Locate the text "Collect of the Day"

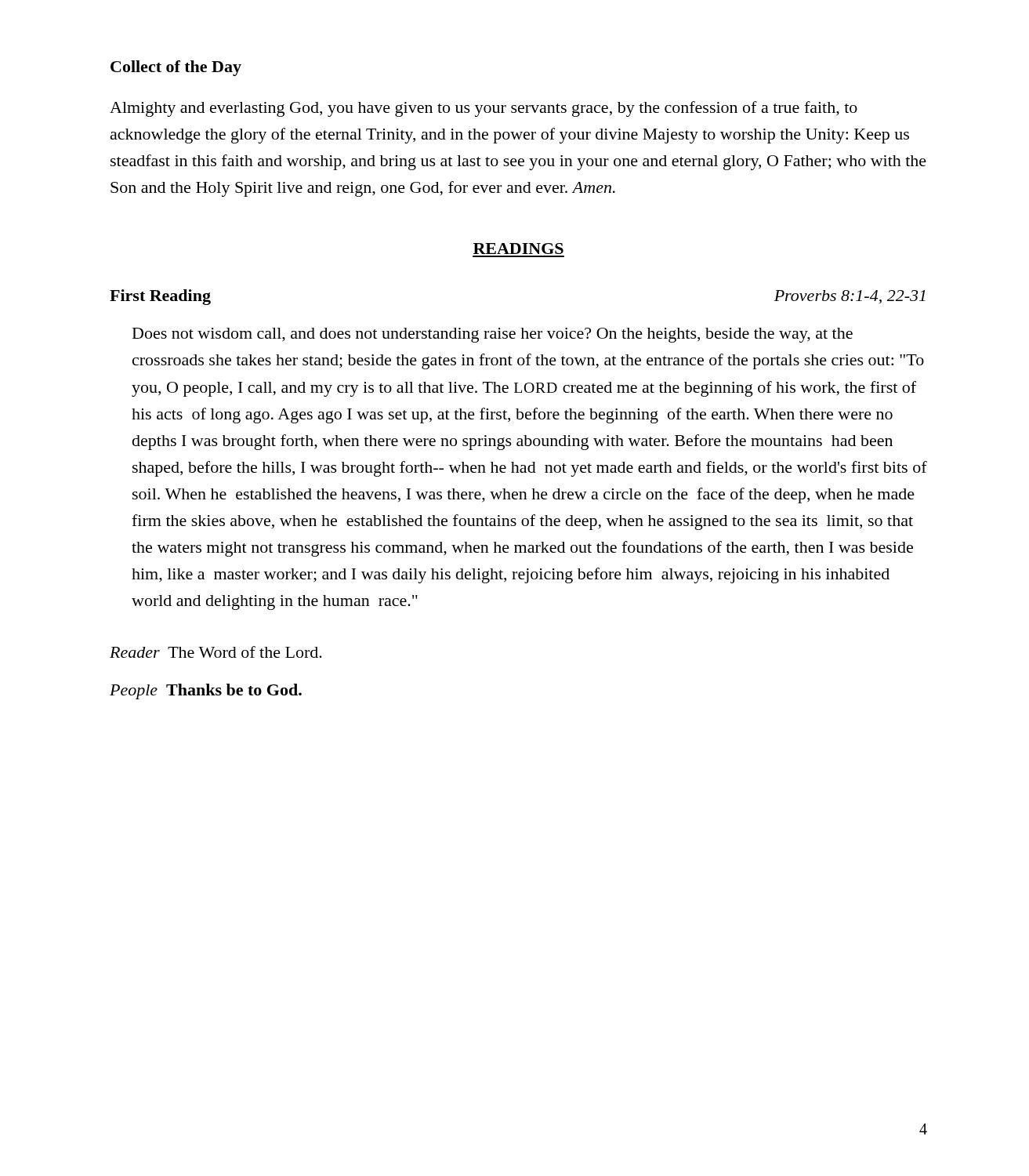176,66
